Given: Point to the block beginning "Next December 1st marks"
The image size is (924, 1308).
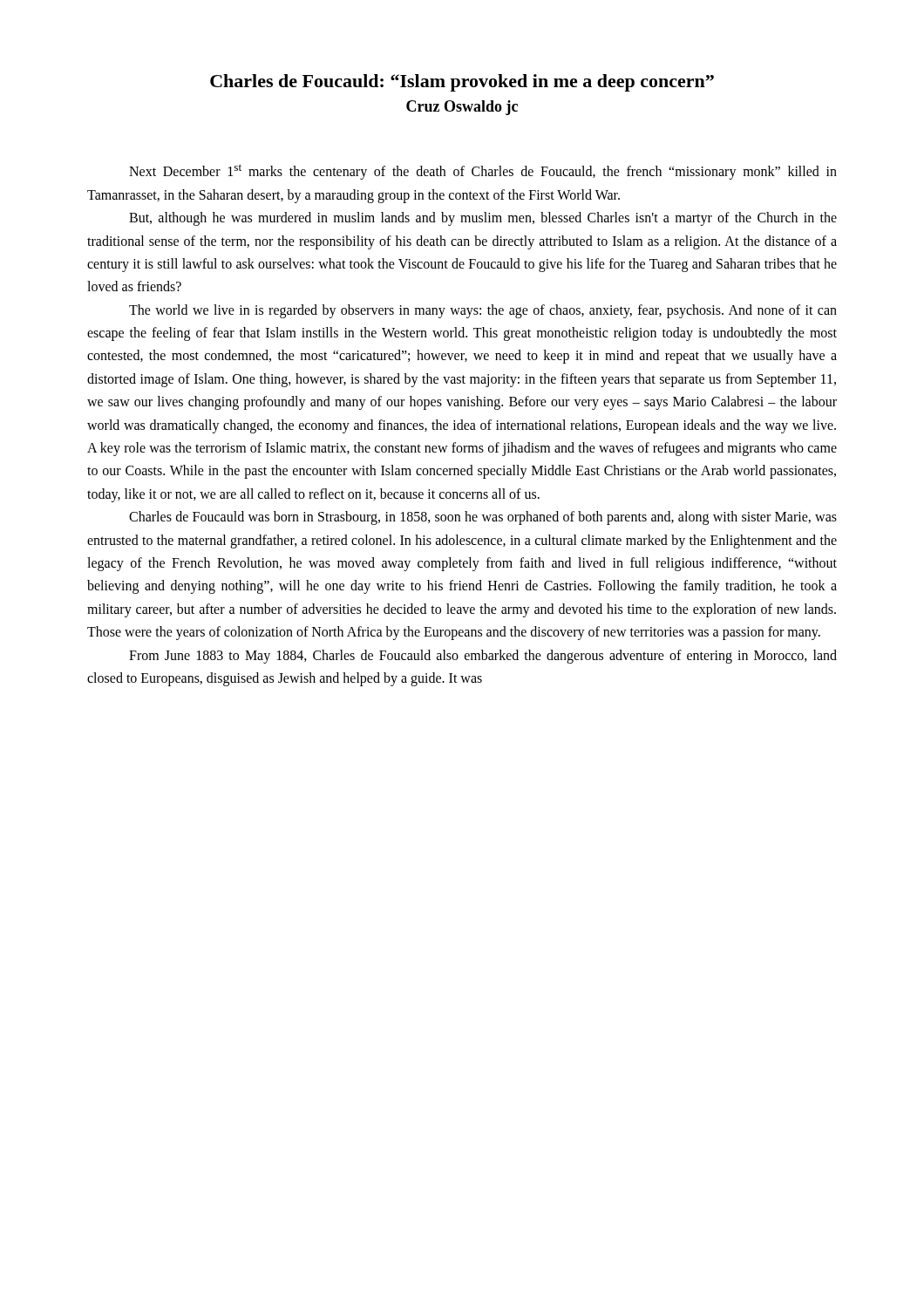Looking at the screenshot, I should click(x=462, y=181).
